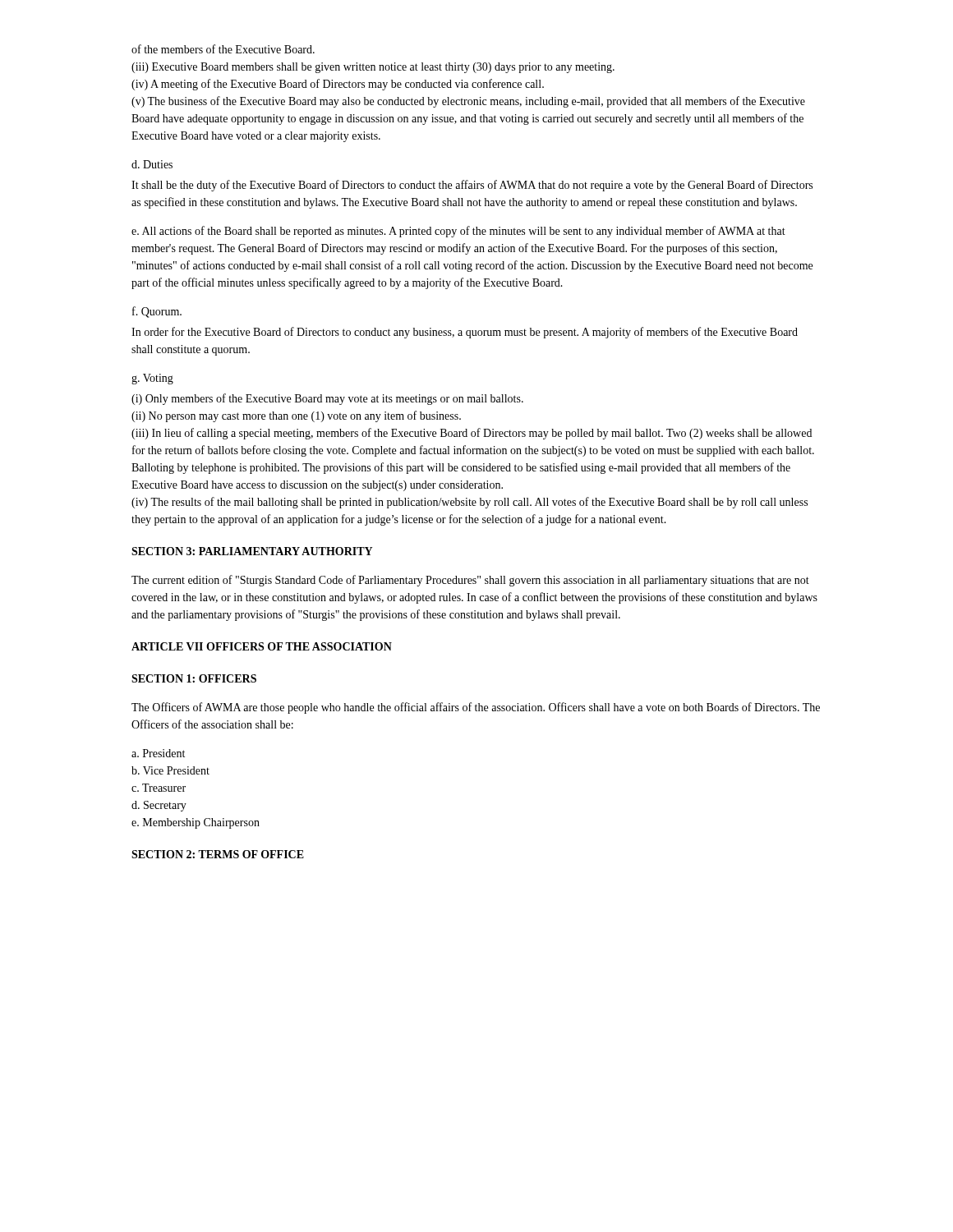Select the element starting "d. Duties"
Screen dimensions: 1232x953
click(x=152, y=165)
